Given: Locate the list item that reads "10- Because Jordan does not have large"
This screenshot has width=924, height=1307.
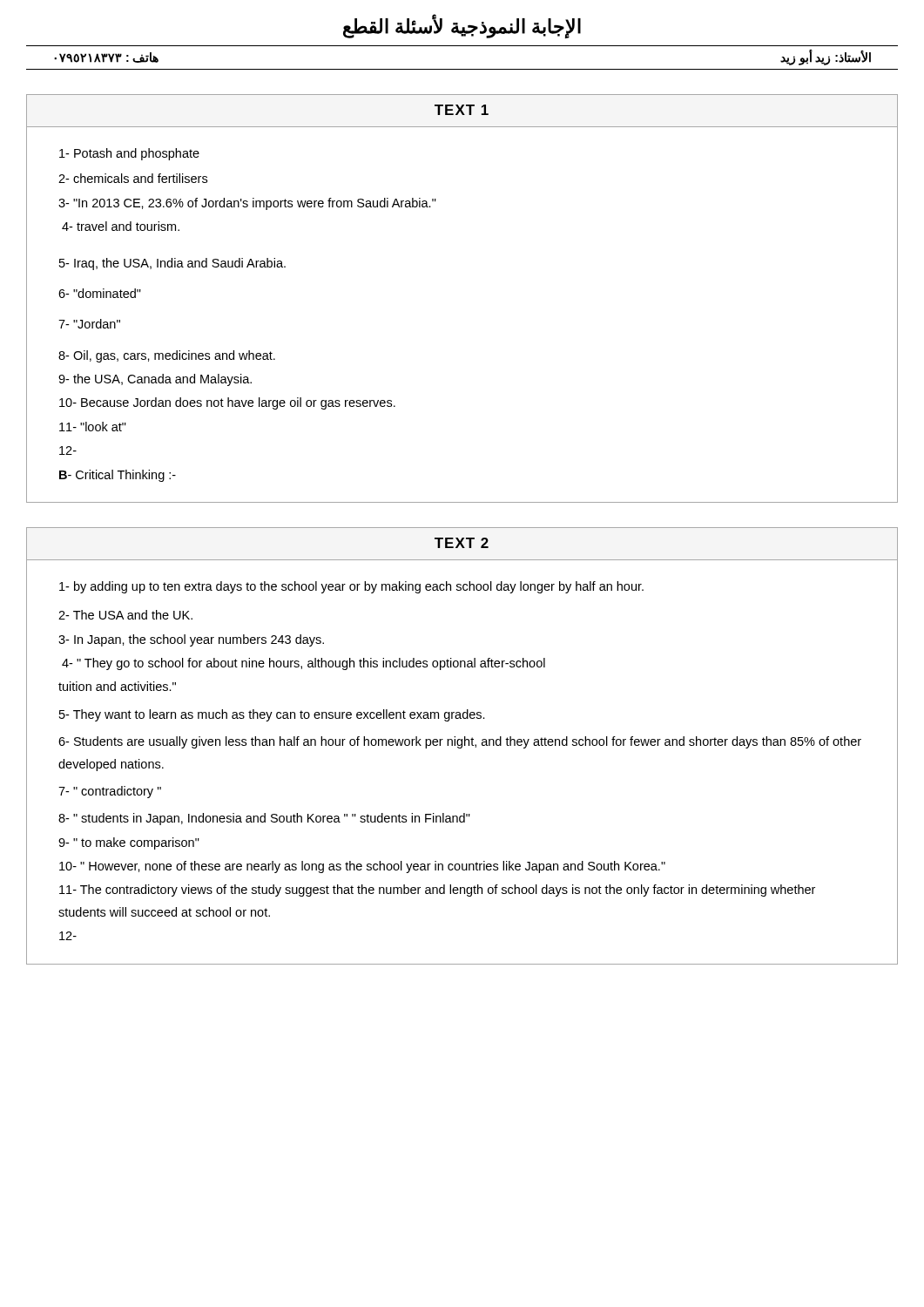Looking at the screenshot, I should click(227, 403).
